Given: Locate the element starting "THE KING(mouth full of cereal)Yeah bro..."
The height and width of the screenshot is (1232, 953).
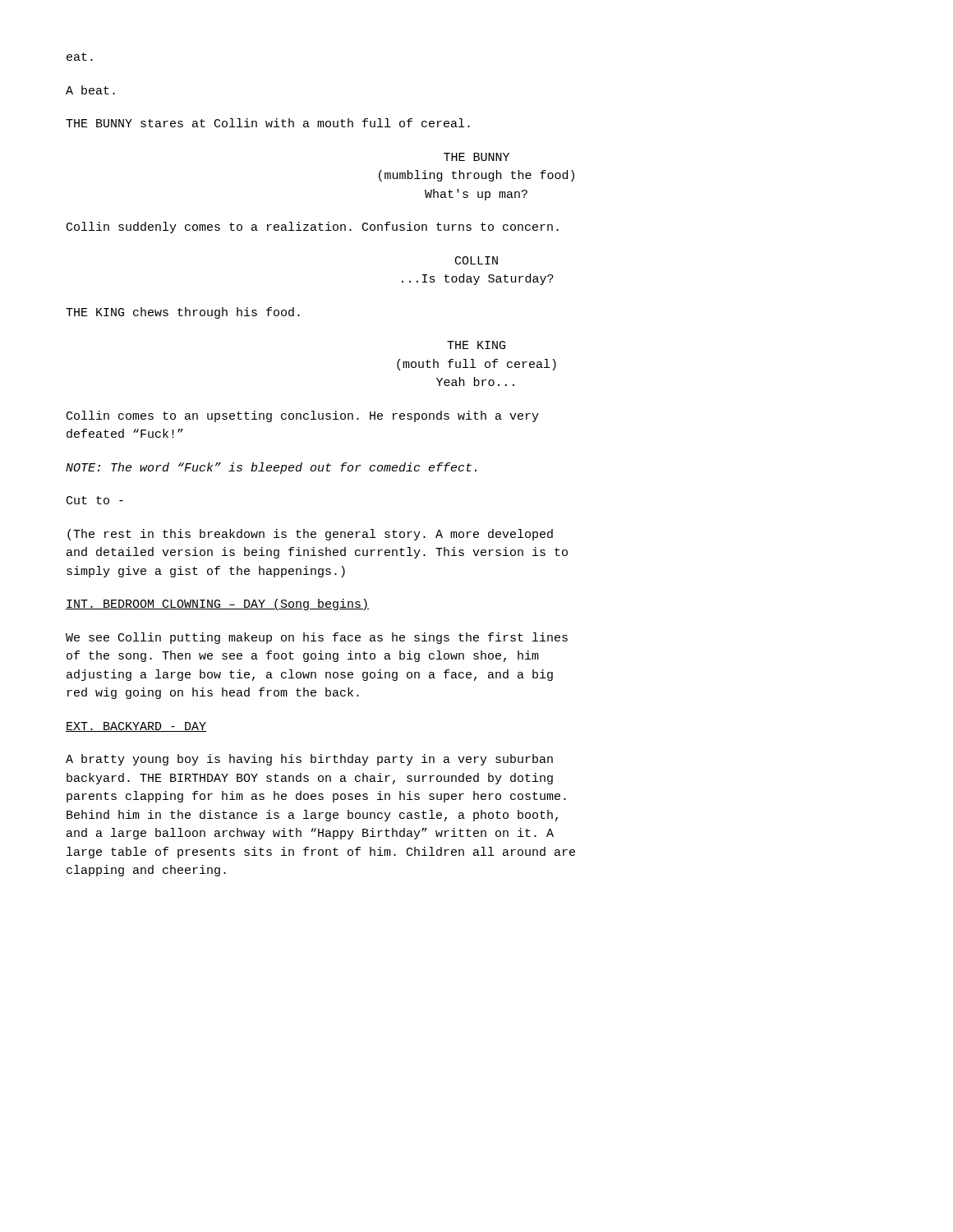Looking at the screenshot, I should [x=476, y=365].
